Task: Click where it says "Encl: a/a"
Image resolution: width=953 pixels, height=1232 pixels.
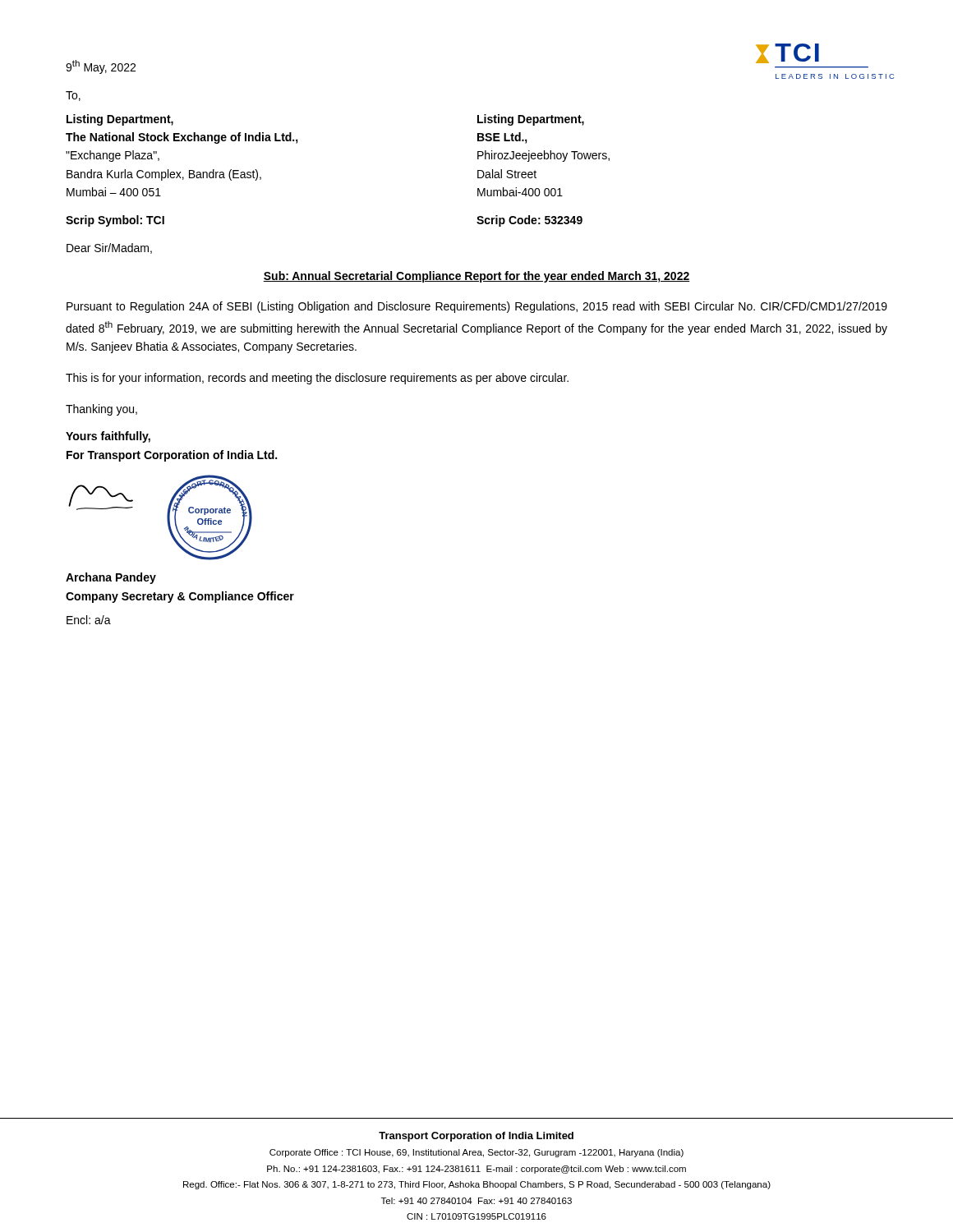Action: [x=88, y=620]
